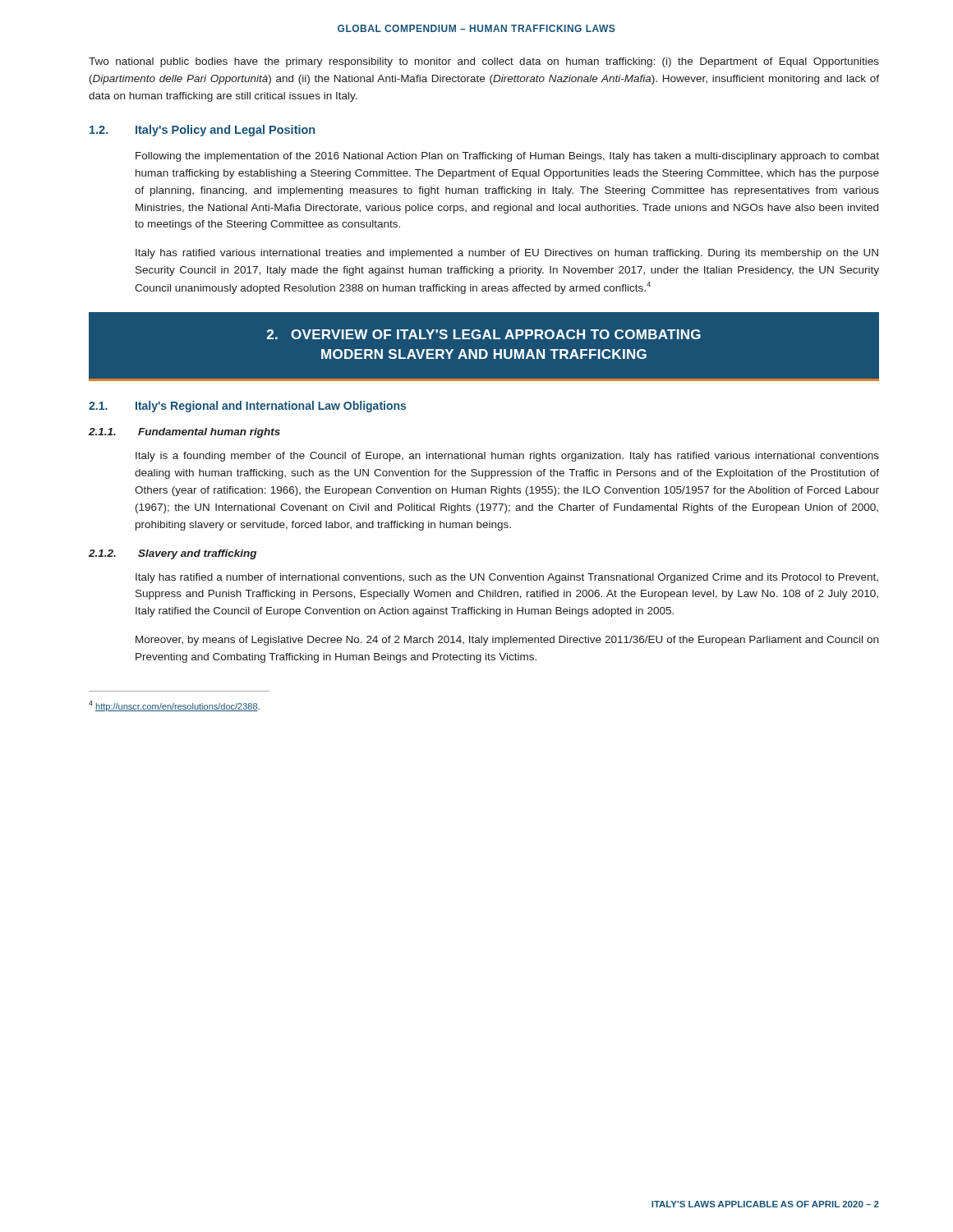Locate the section header containing "2.1. Italy's Regional"
Image resolution: width=953 pixels, height=1232 pixels.
[x=248, y=406]
